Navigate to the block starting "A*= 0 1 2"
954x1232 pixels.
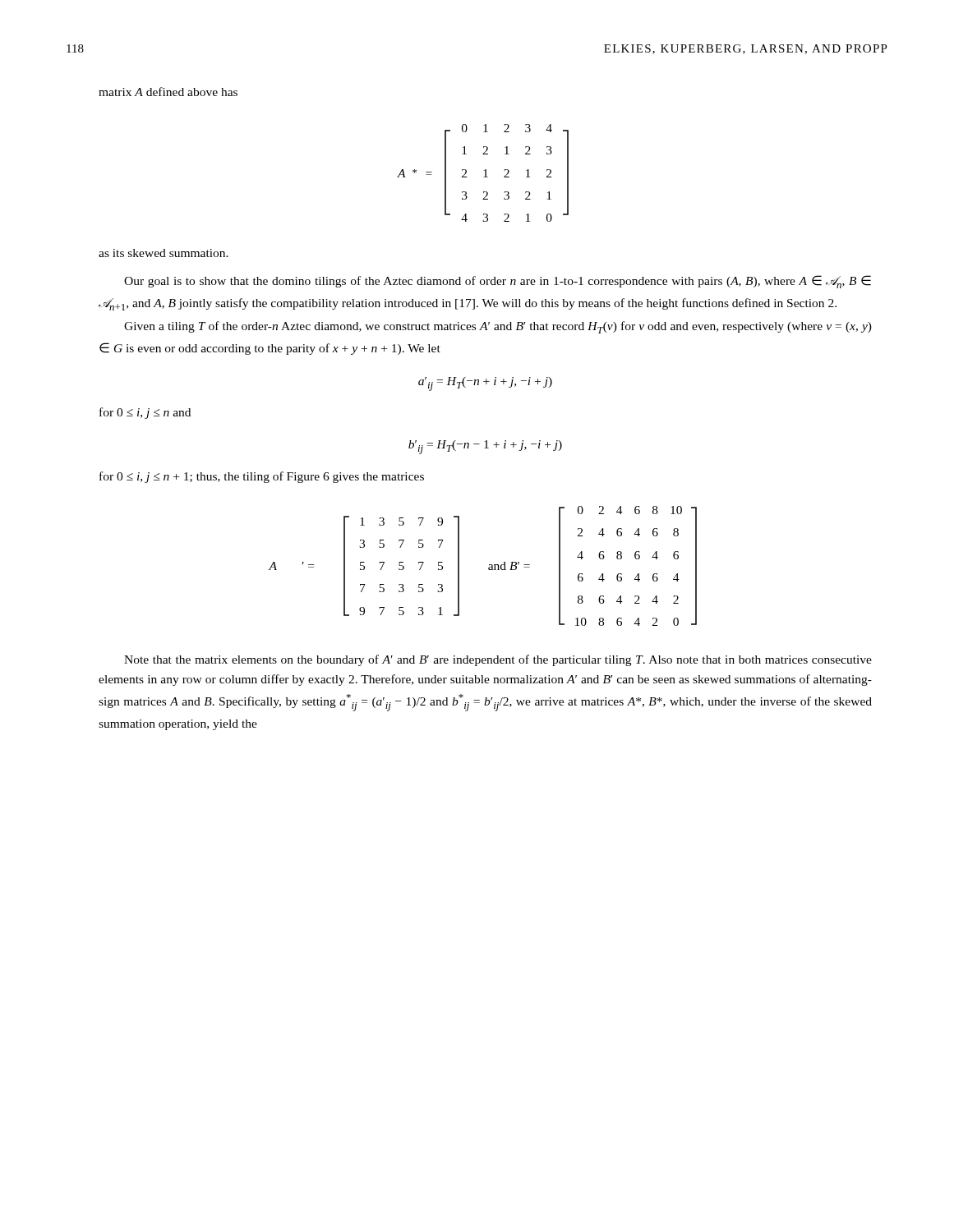(x=485, y=173)
